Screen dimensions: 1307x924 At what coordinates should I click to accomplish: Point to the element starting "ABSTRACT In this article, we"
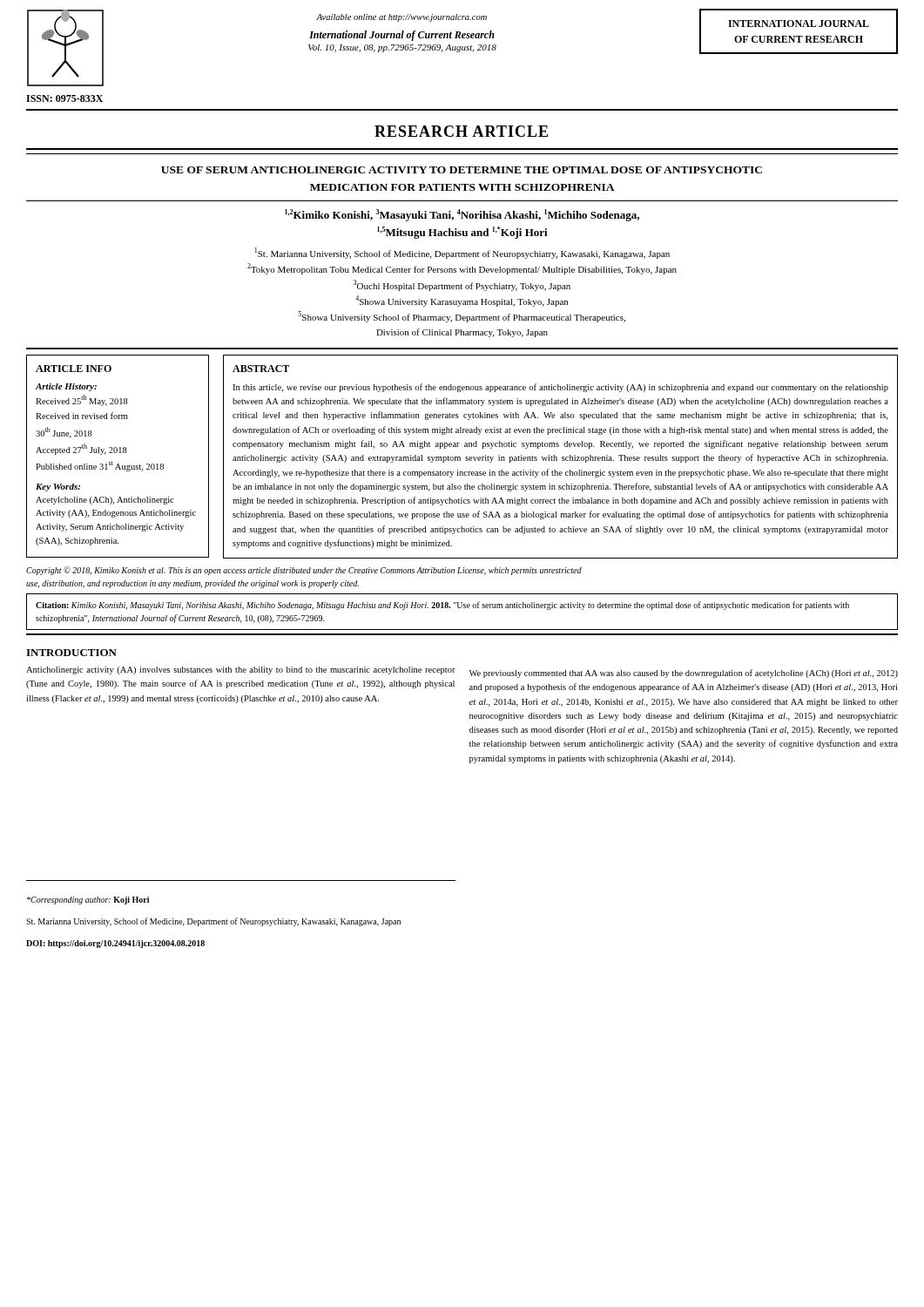point(560,457)
